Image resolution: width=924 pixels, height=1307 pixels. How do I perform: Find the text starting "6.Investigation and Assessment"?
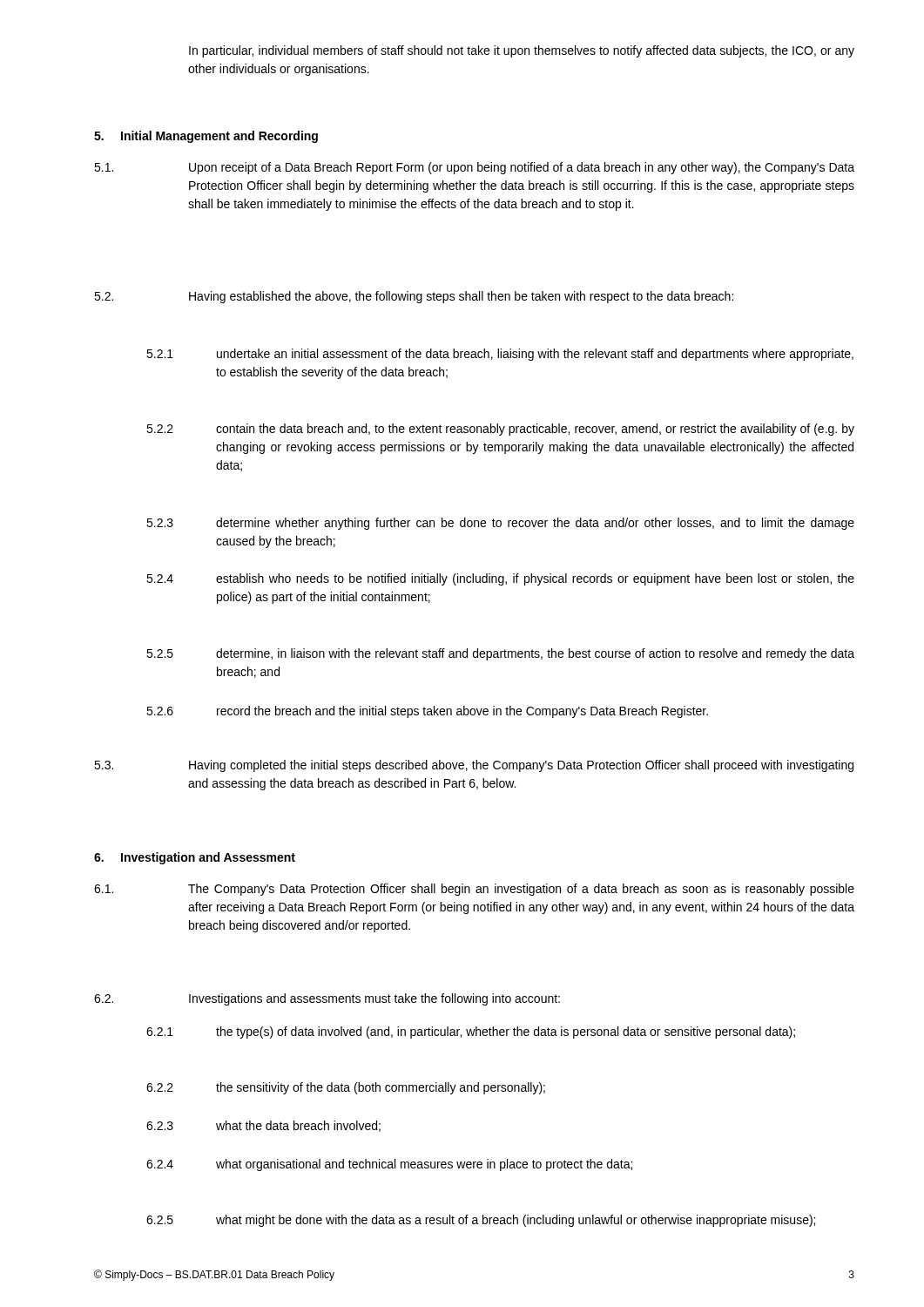195,857
